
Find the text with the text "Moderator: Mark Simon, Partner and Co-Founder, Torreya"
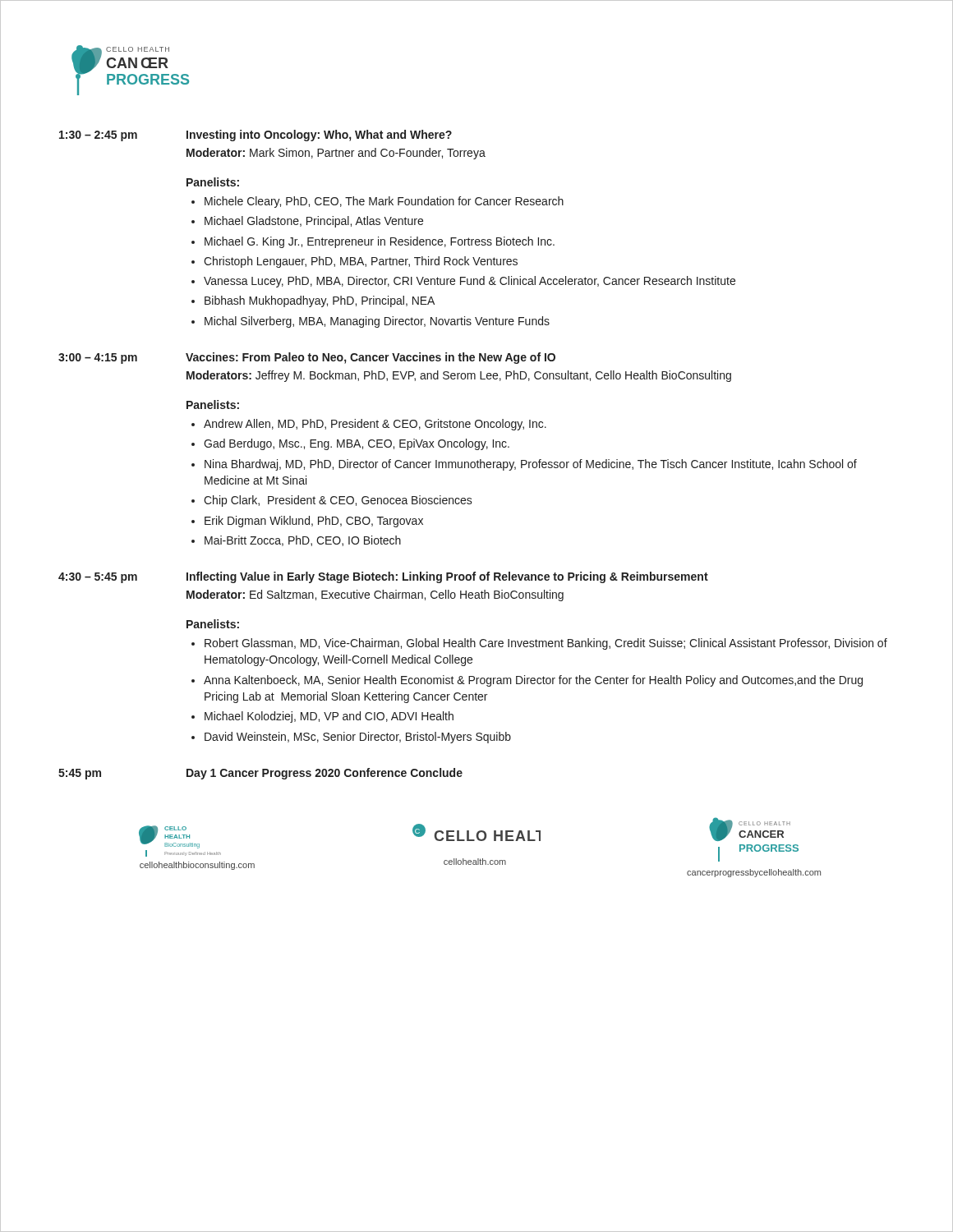(335, 153)
